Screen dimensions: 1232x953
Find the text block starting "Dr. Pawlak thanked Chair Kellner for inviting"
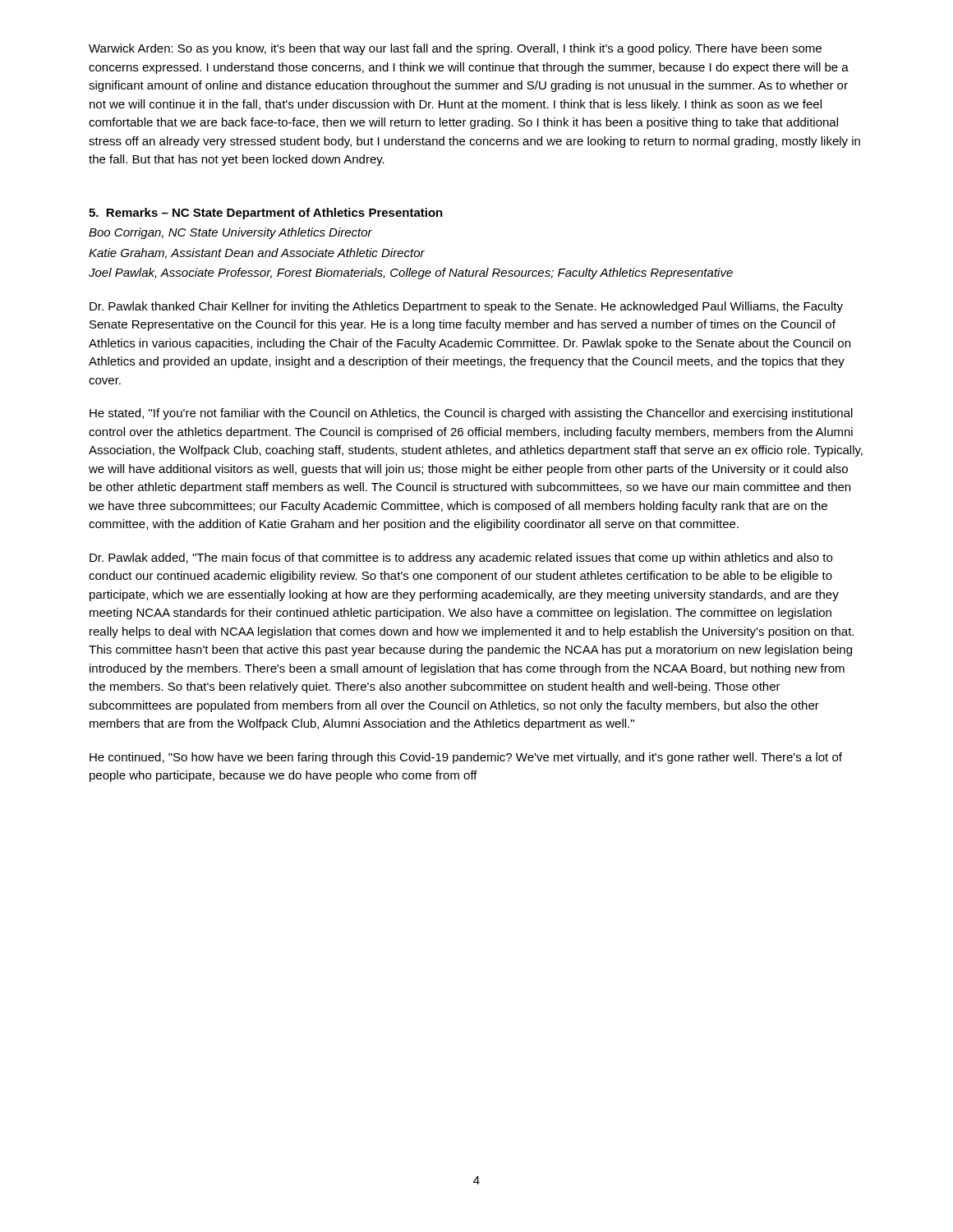click(x=470, y=342)
